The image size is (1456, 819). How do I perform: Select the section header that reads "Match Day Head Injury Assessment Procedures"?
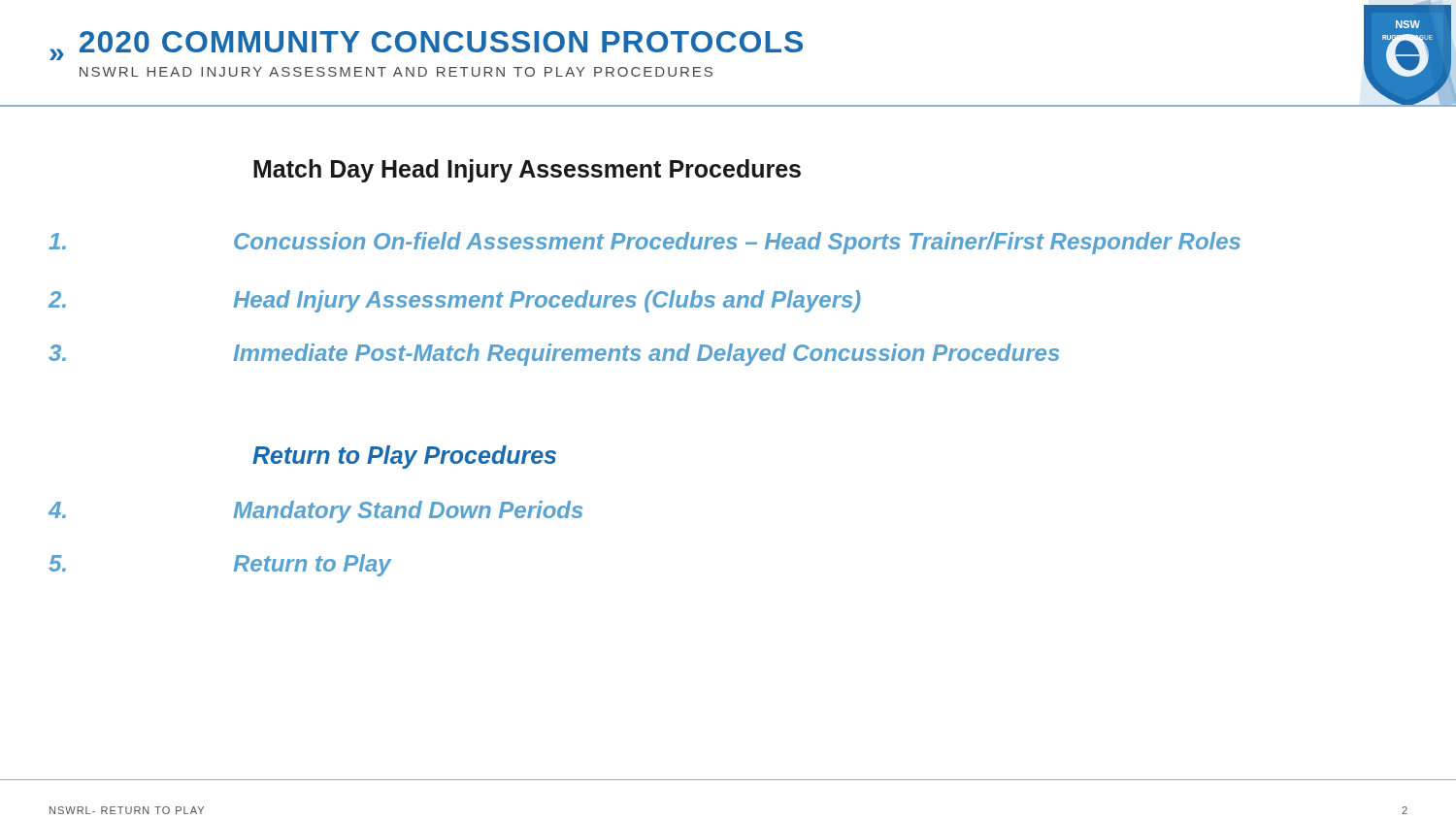tap(527, 169)
